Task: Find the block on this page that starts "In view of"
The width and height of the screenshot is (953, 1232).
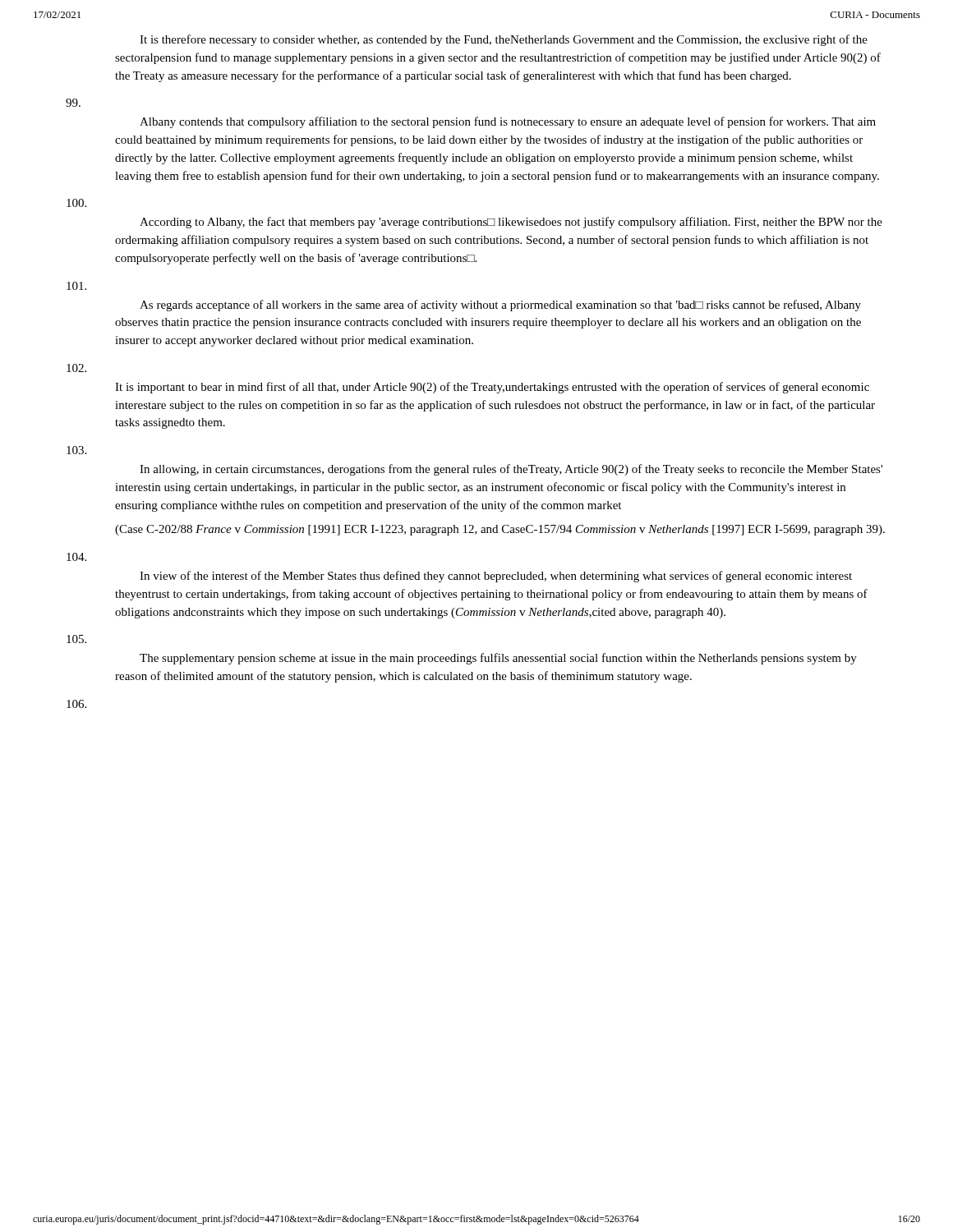Action: point(491,594)
